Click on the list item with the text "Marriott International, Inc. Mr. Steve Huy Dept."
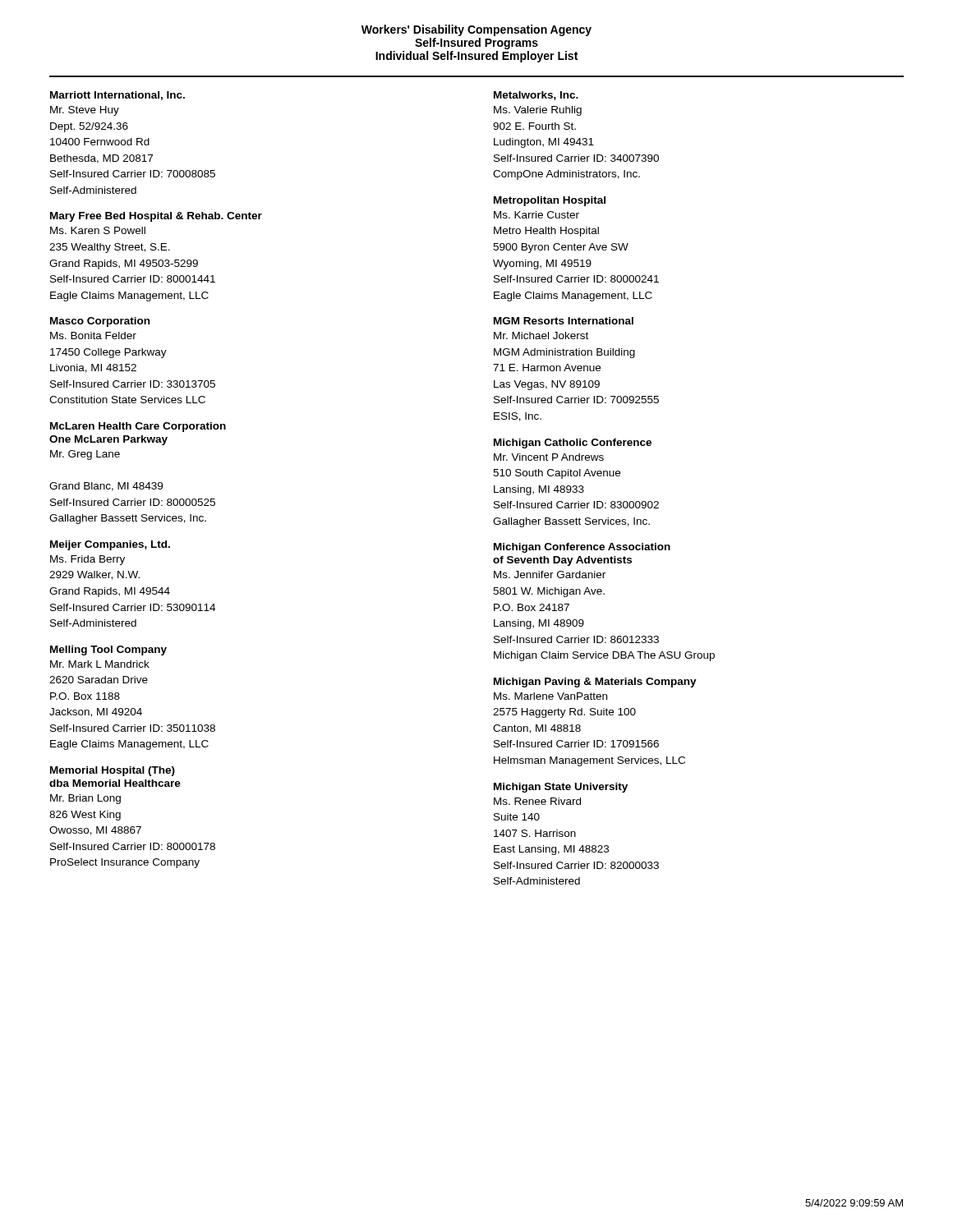This screenshot has width=953, height=1232. coord(117,96)
